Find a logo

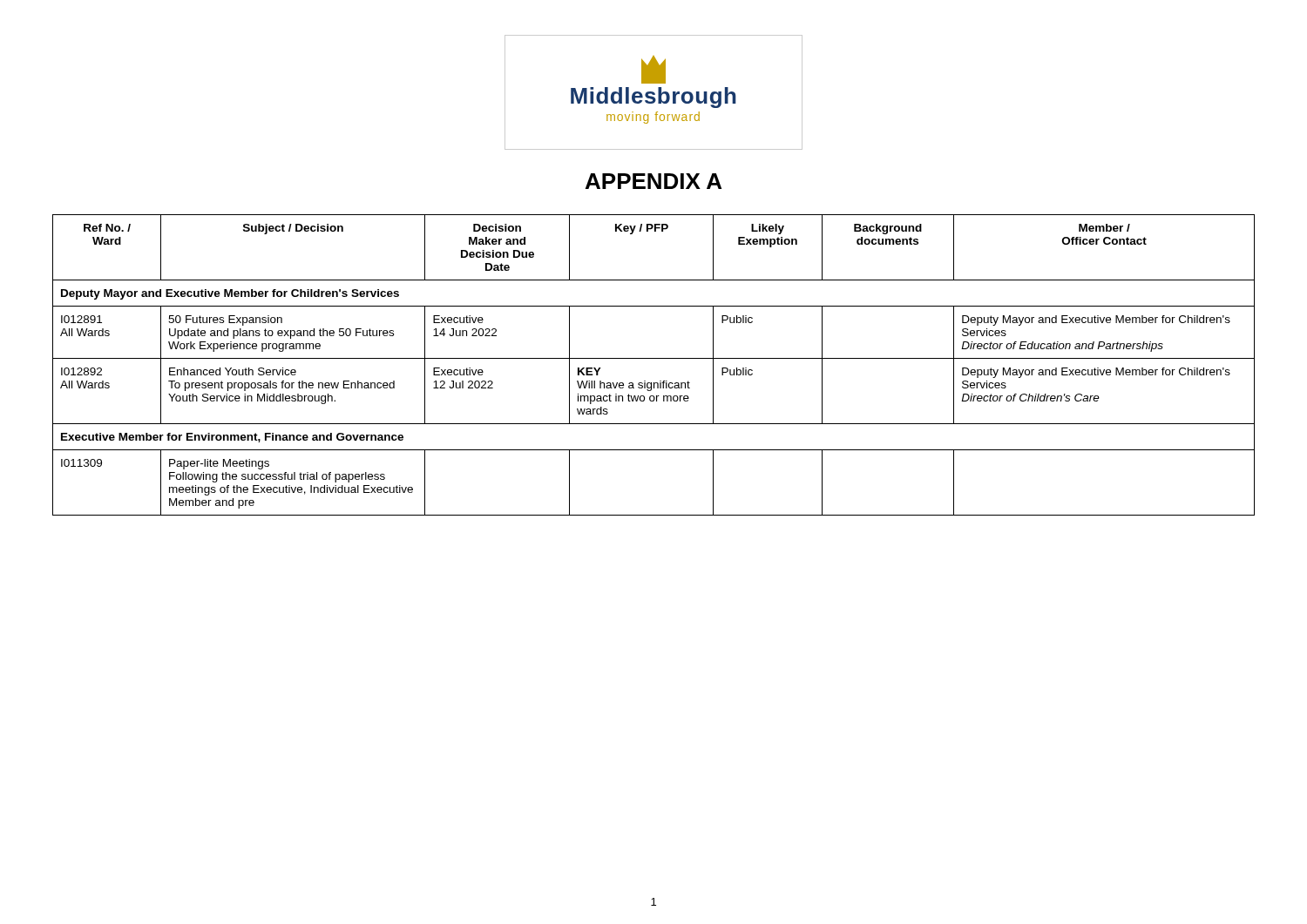coord(654,76)
